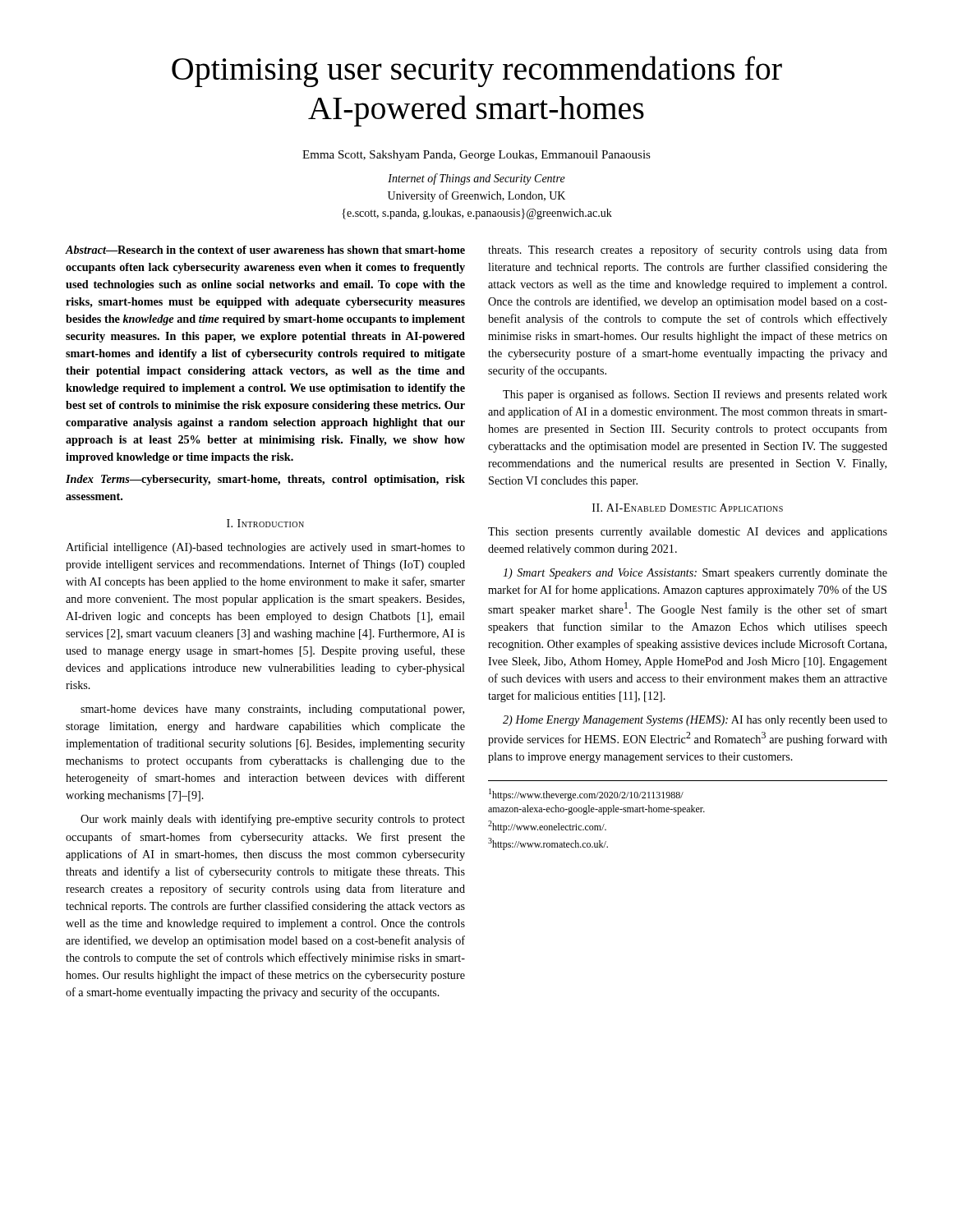The height and width of the screenshot is (1232, 953).
Task: Find the text block containing "Internet of Things and Security Centre University"
Action: [476, 196]
